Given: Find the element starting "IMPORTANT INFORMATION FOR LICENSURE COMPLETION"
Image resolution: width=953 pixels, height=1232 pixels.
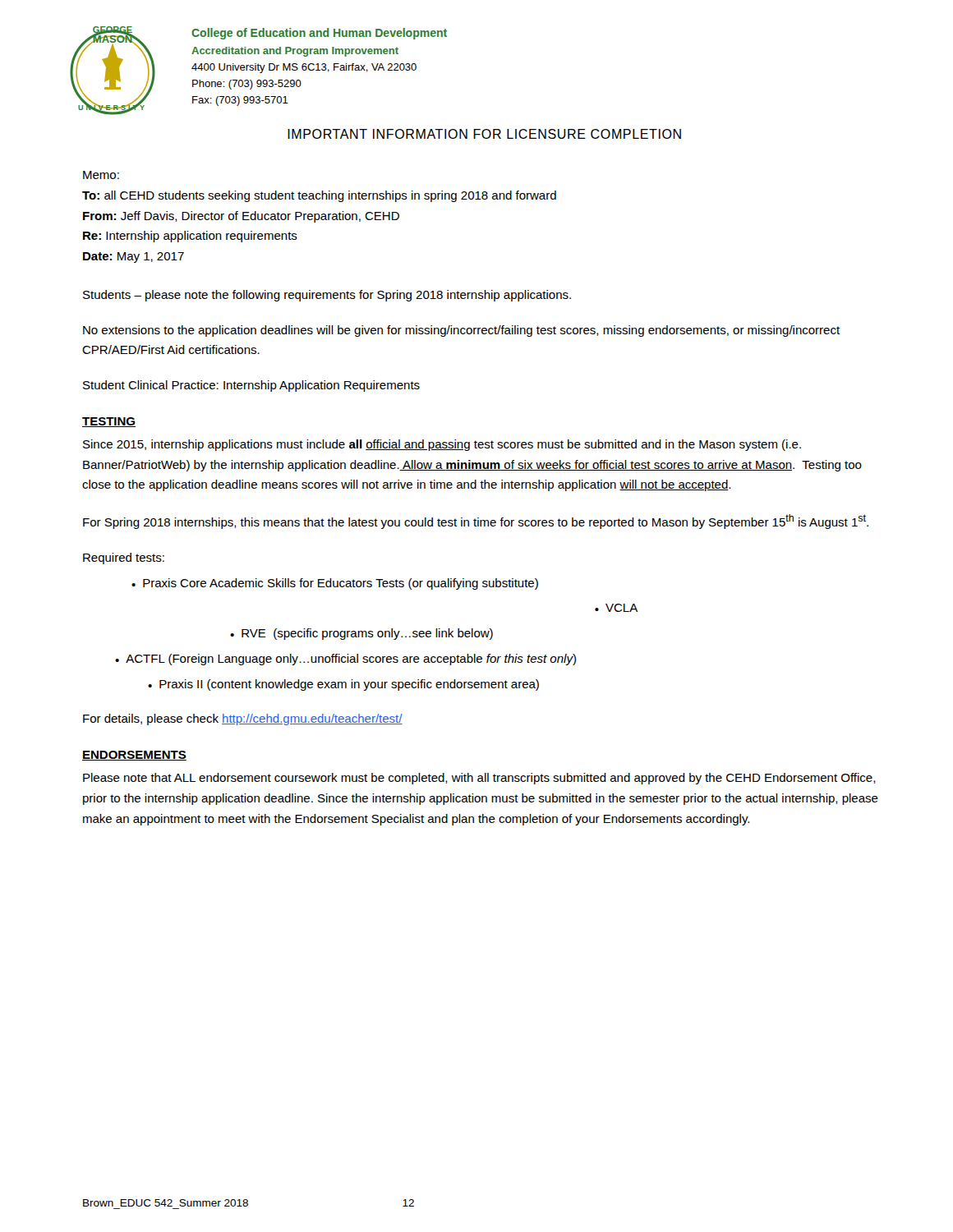Looking at the screenshot, I should [485, 134].
